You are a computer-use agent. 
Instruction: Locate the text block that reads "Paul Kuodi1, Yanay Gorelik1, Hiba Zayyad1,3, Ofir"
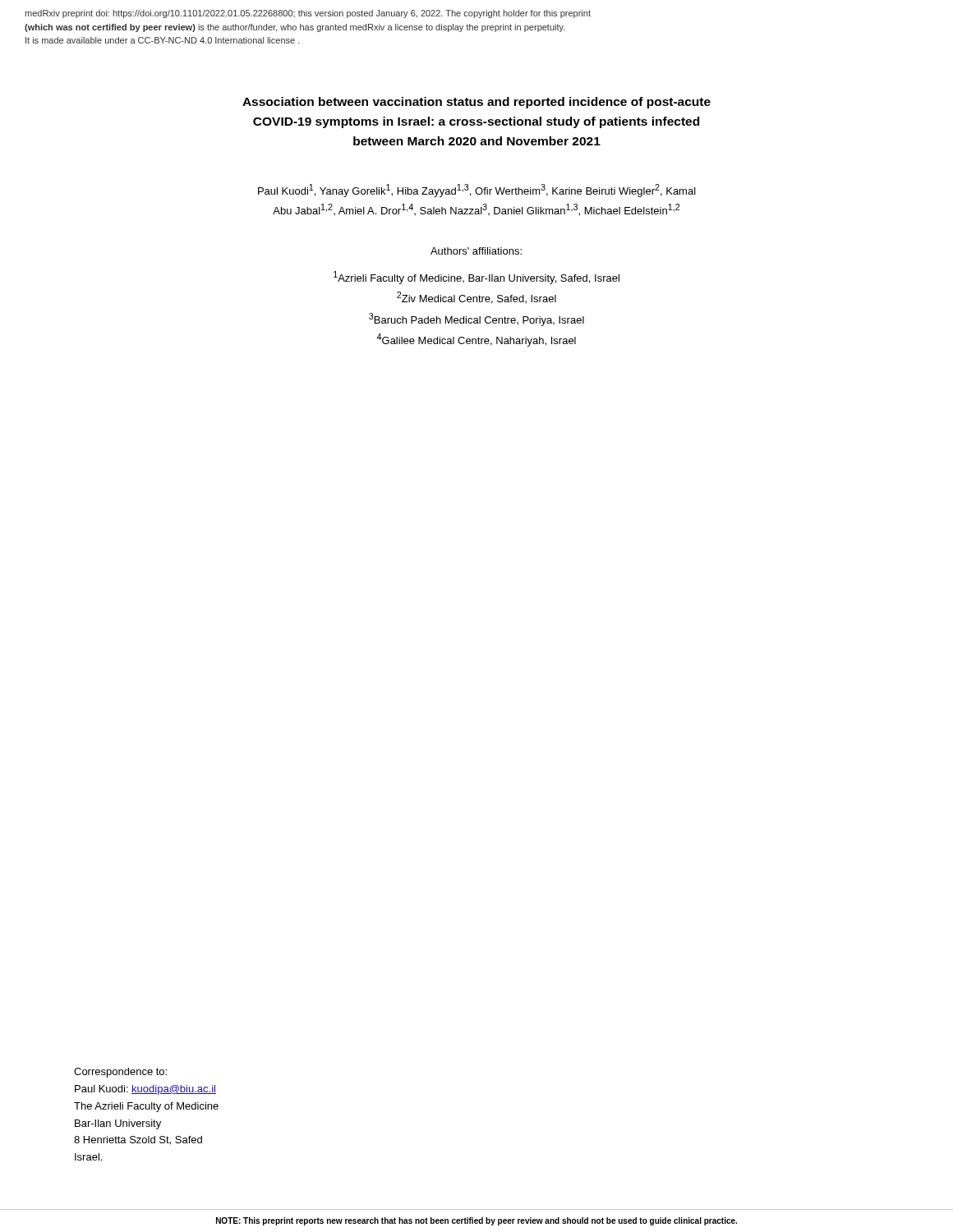coord(476,199)
